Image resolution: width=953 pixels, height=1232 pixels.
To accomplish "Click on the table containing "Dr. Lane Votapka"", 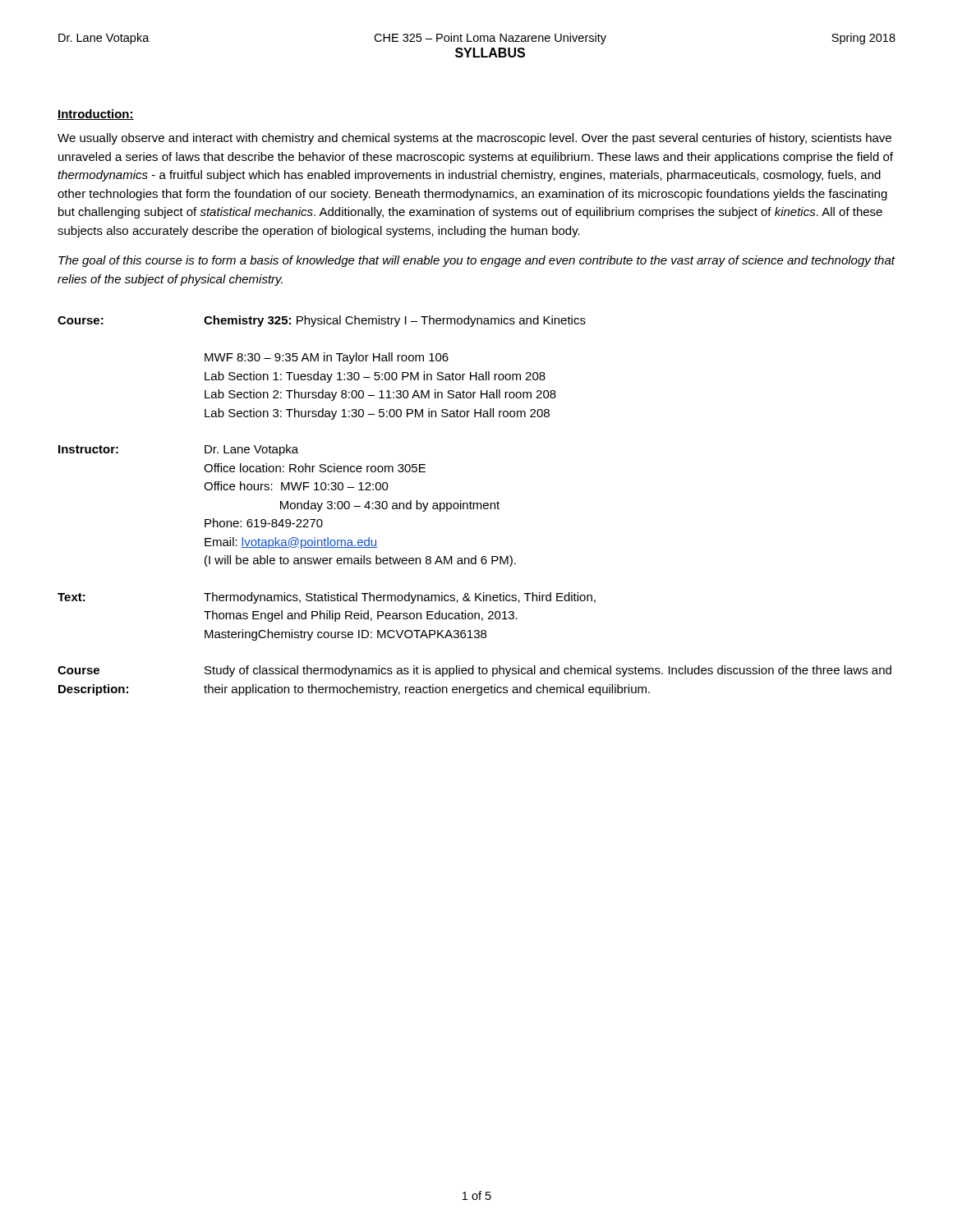I will pyautogui.click(x=476, y=514).
